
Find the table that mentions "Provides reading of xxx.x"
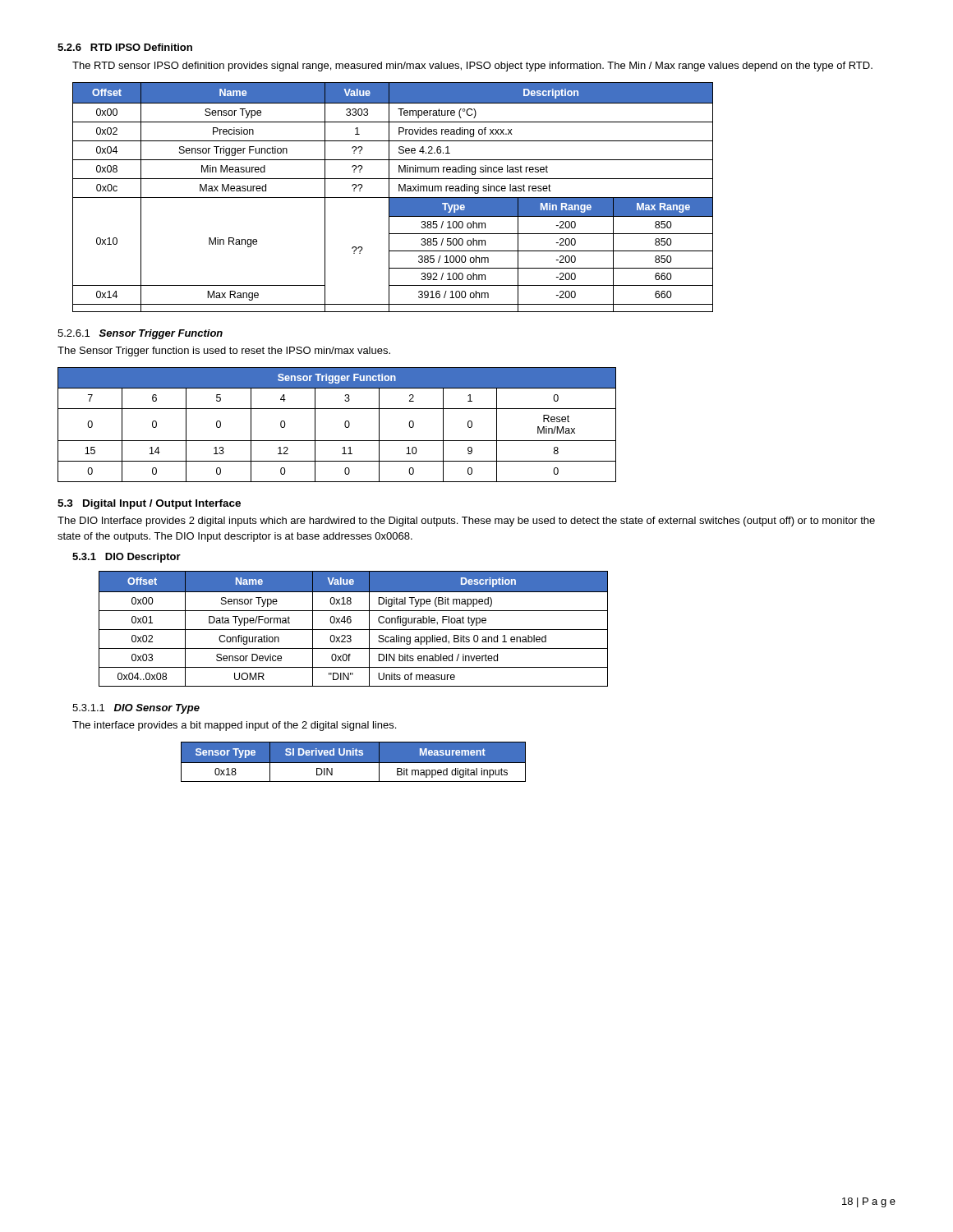point(484,197)
